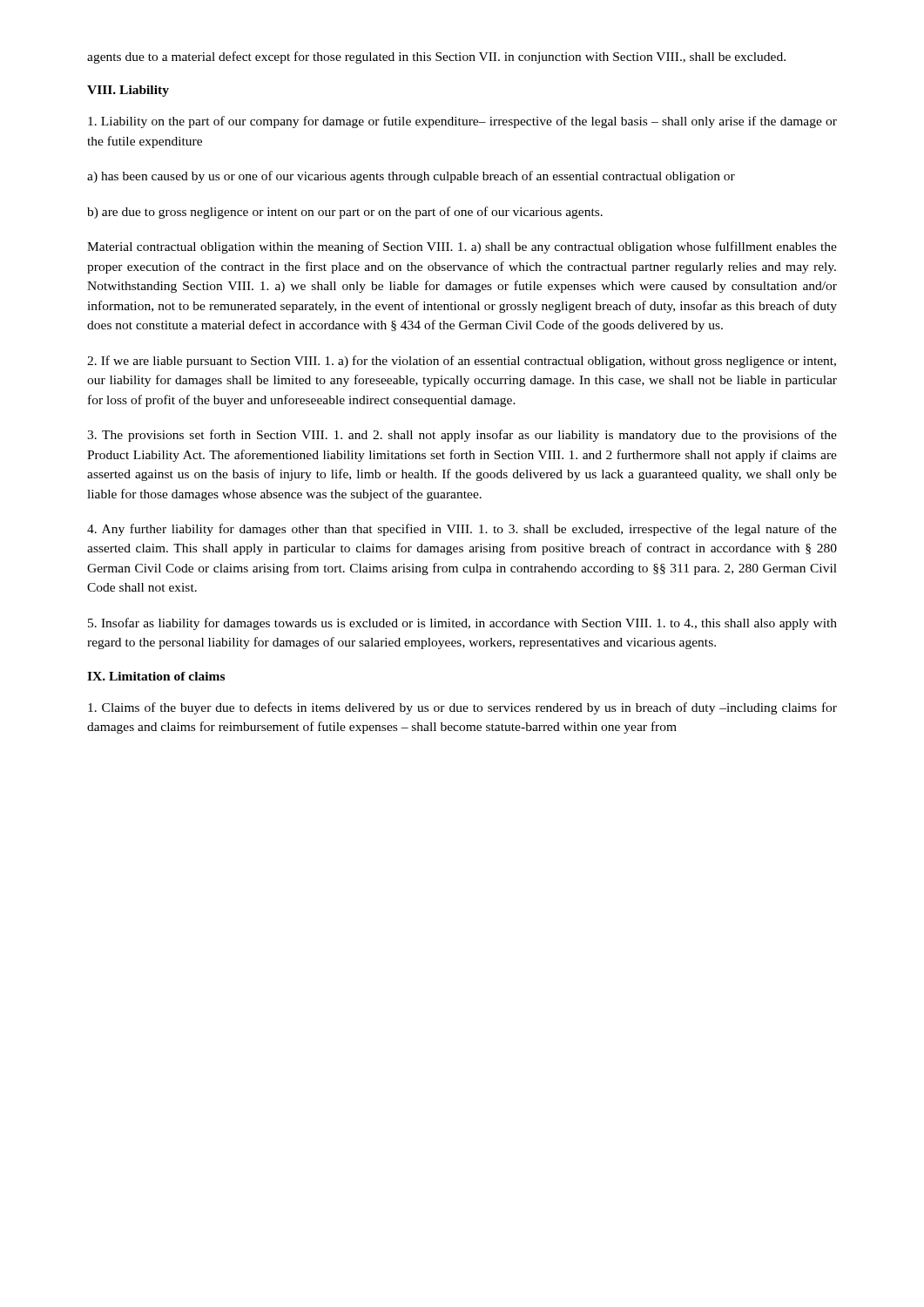Screen dimensions: 1307x924
Task: Click on the text block starting "Material contractual obligation within the"
Action: (x=462, y=286)
